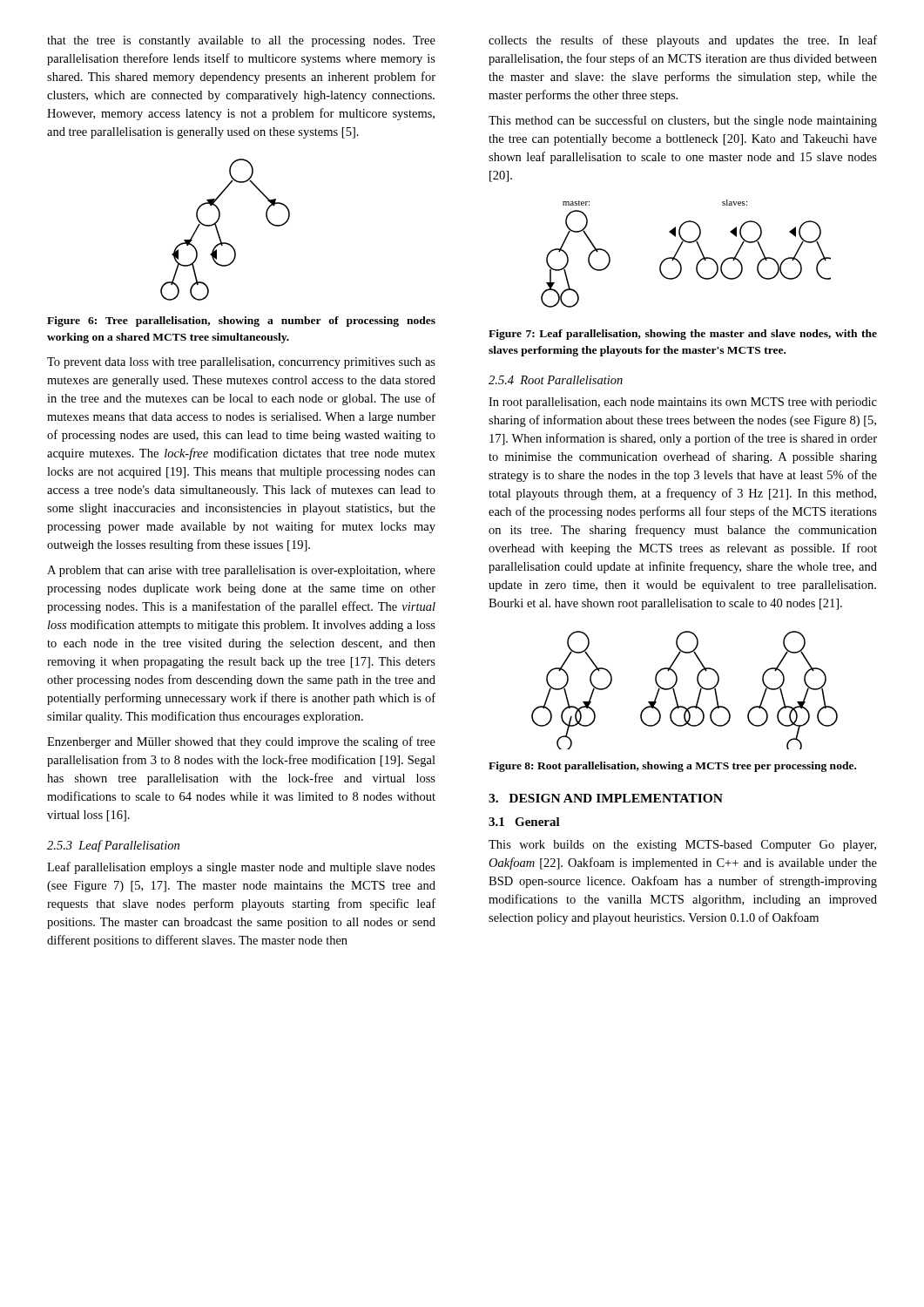Image resolution: width=924 pixels, height=1307 pixels.
Task: Click where it says "2.5.4 Root Parallelisation"
Action: point(556,380)
